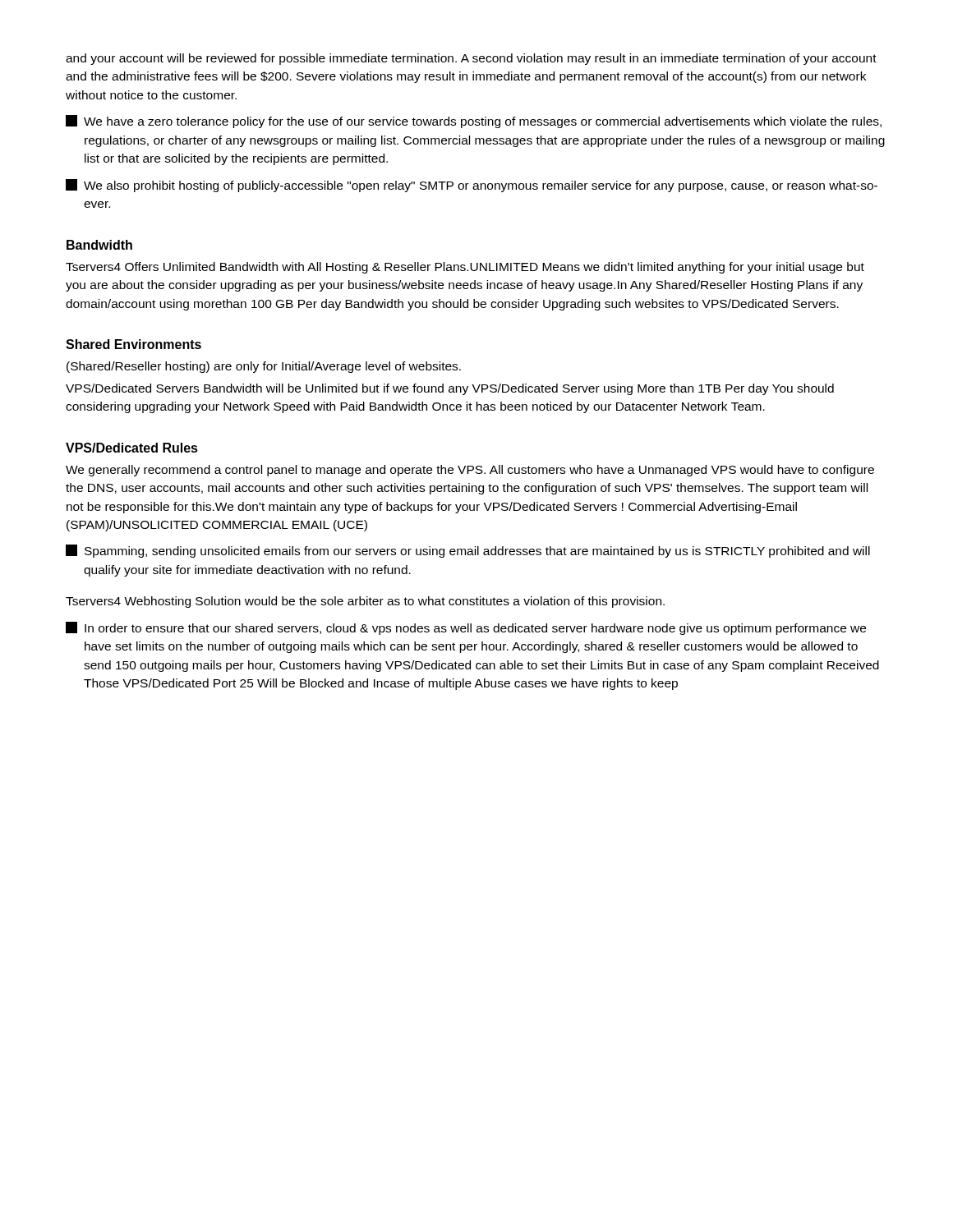
Task: Locate the text "Shared Environments"
Action: pos(134,345)
